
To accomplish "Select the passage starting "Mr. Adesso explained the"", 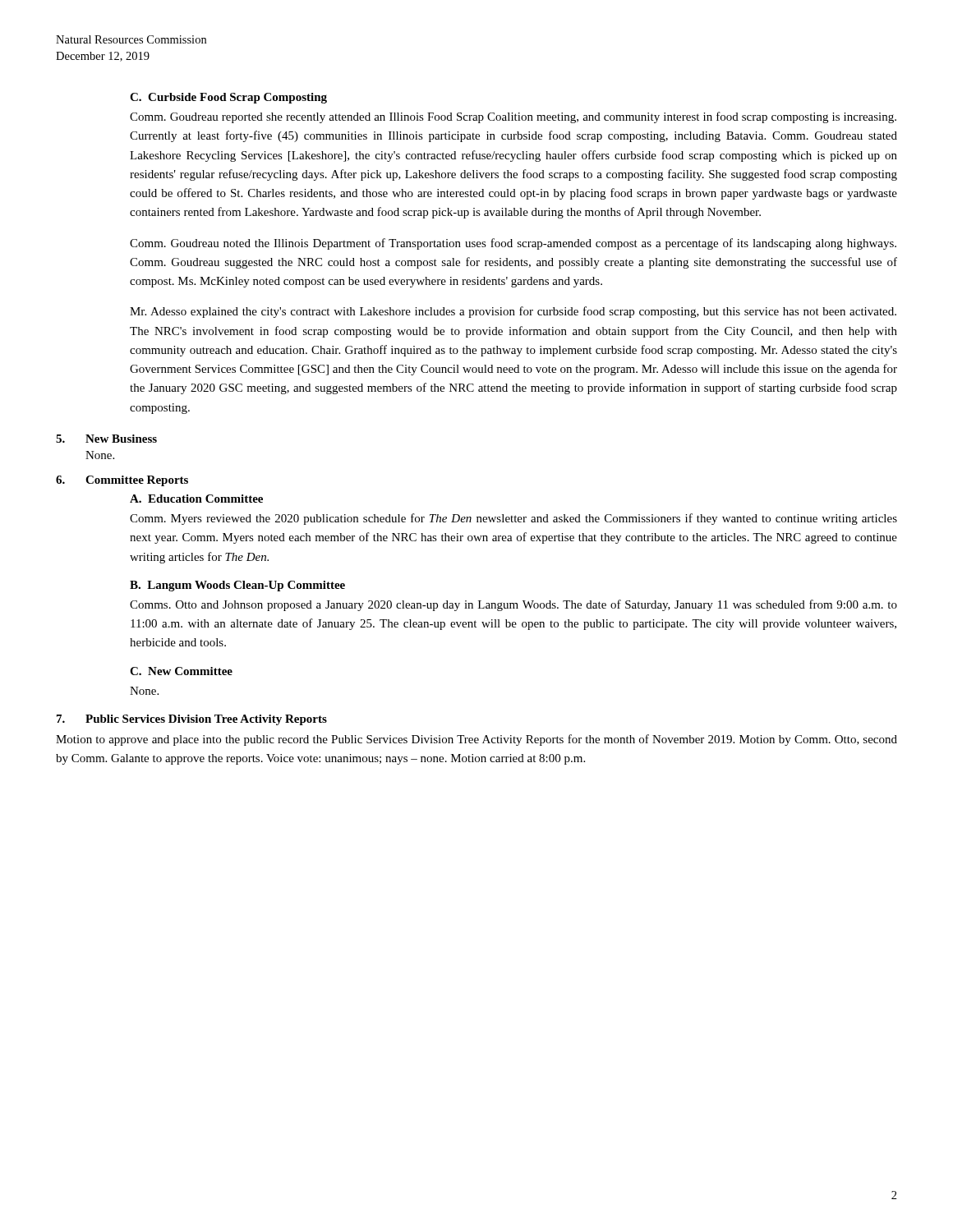I will (x=513, y=359).
